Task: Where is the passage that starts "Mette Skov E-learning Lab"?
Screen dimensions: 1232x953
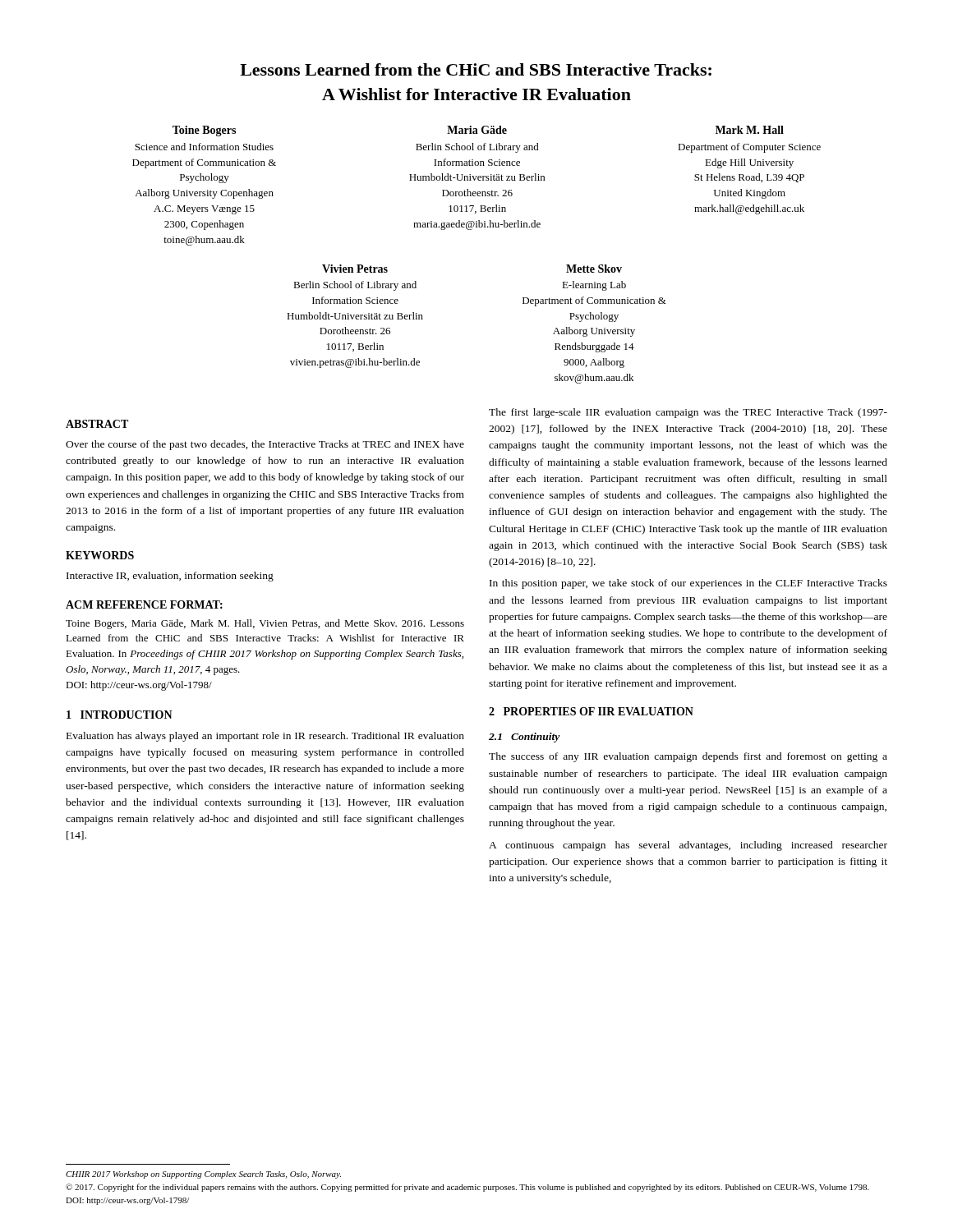Action: coord(594,322)
